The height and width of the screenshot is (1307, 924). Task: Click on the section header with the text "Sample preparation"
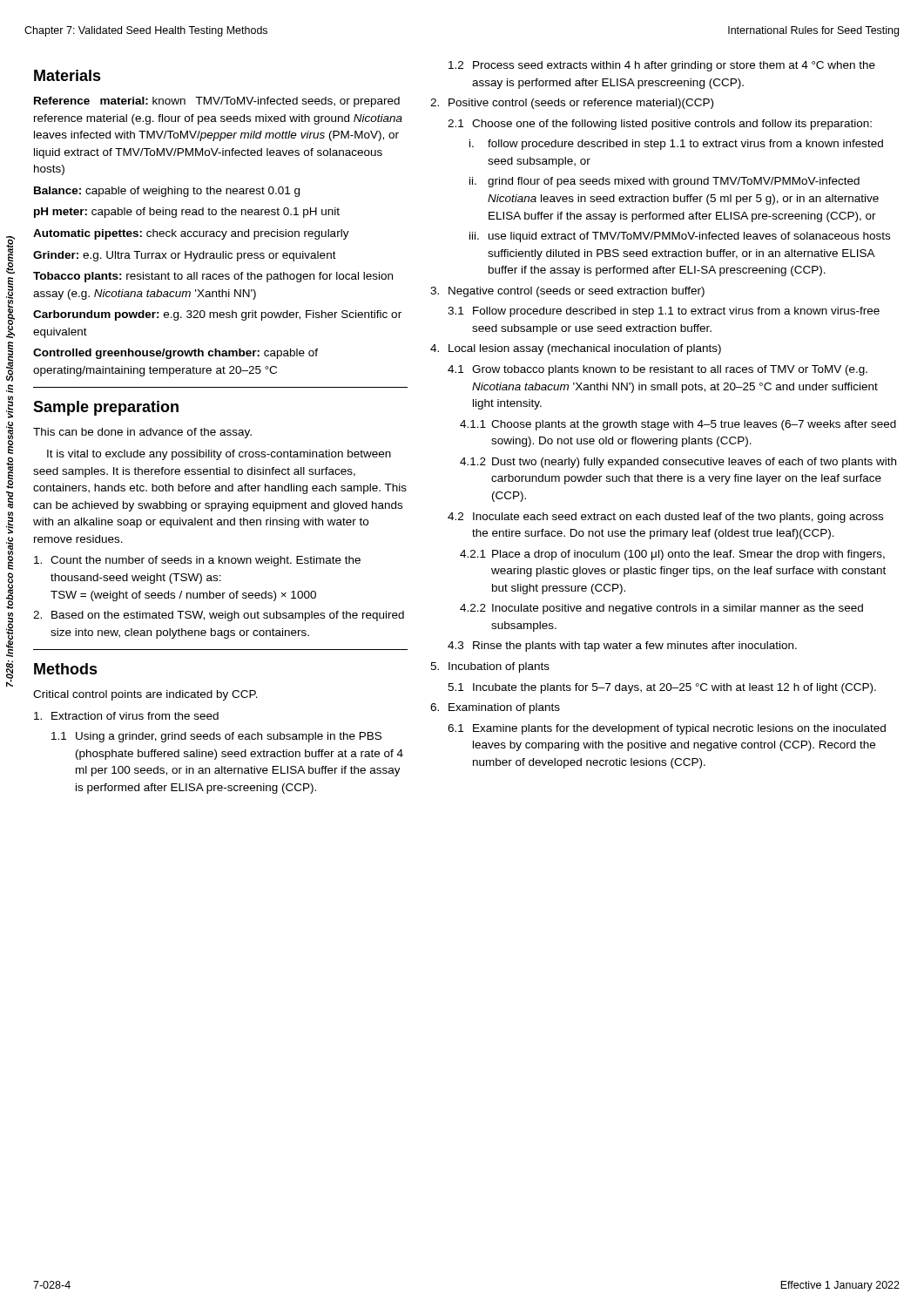pos(106,407)
